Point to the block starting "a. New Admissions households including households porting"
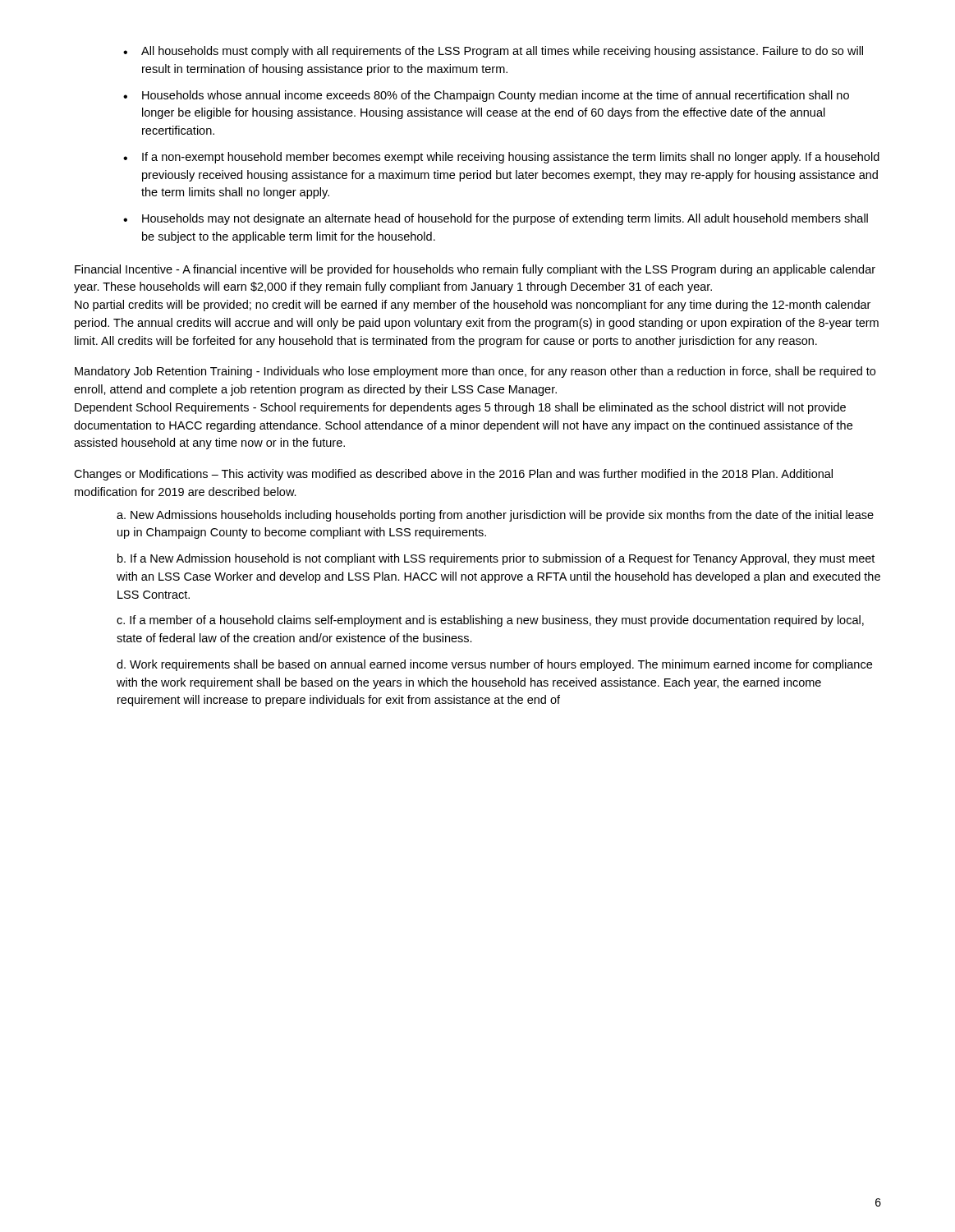The image size is (955, 1232). (495, 523)
